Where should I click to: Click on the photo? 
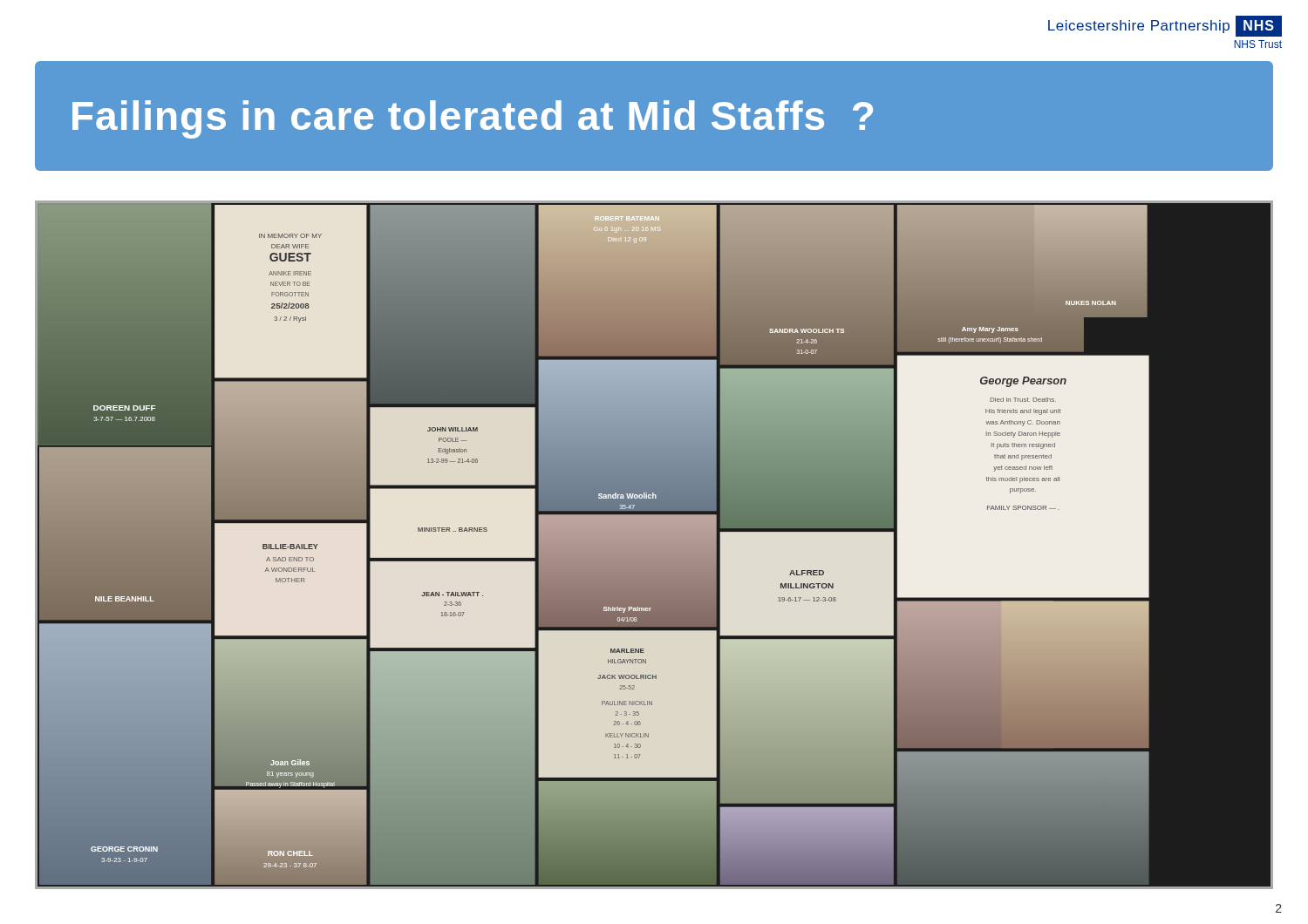click(x=654, y=545)
